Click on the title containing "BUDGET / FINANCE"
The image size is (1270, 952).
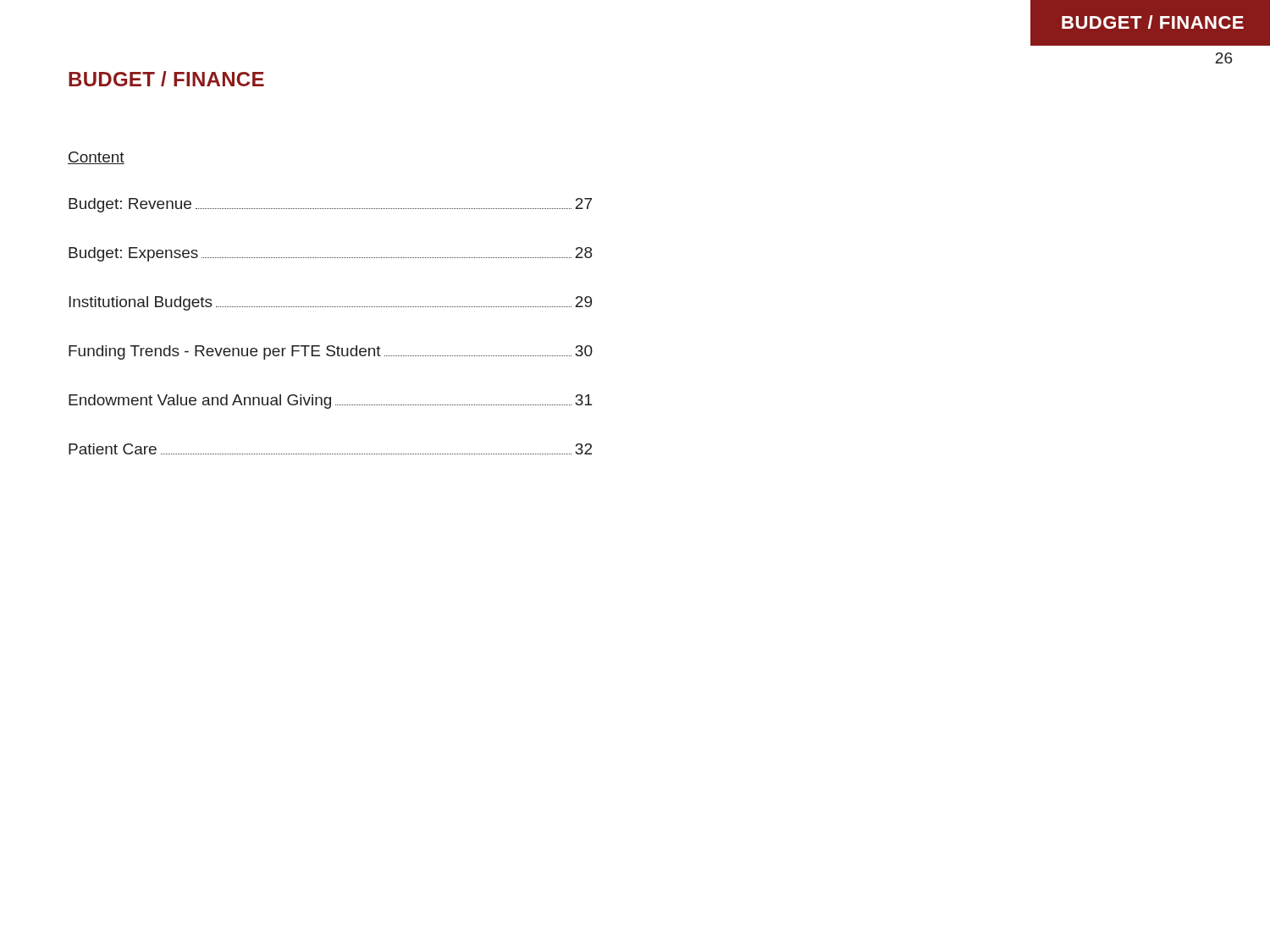tap(166, 79)
